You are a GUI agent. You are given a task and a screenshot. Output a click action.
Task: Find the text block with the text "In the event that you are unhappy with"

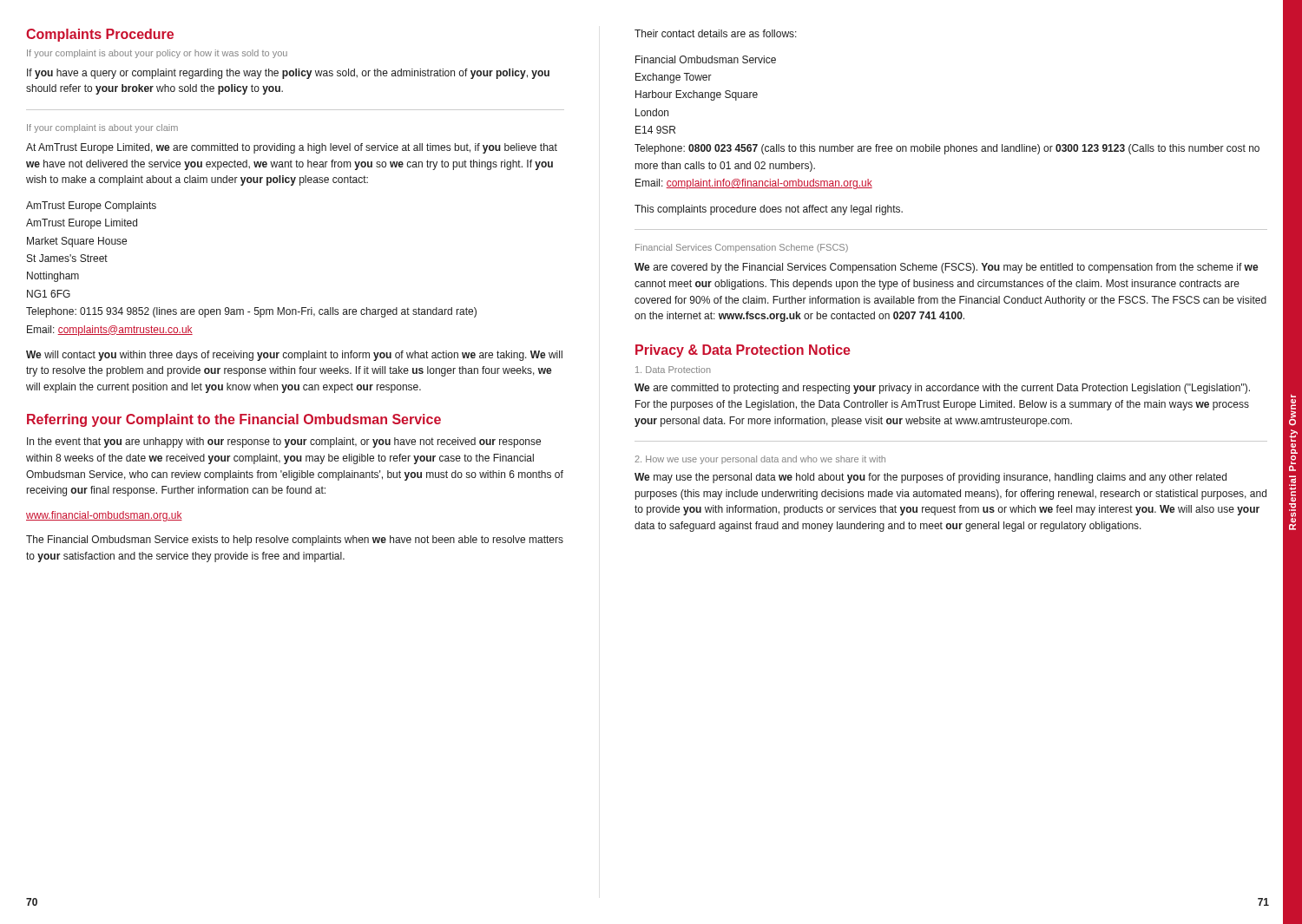[x=295, y=466]
